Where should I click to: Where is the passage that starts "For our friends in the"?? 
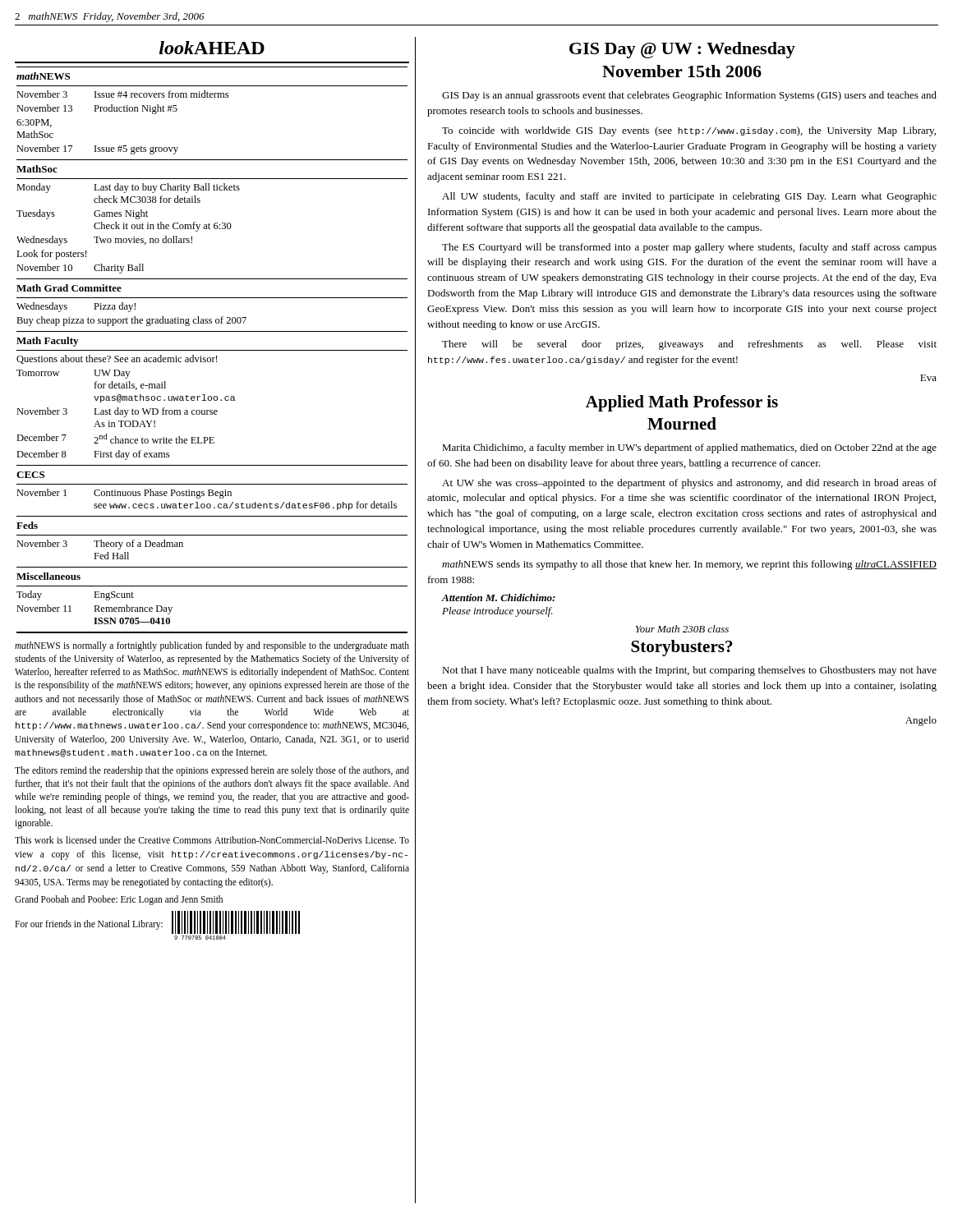[158, 925]
